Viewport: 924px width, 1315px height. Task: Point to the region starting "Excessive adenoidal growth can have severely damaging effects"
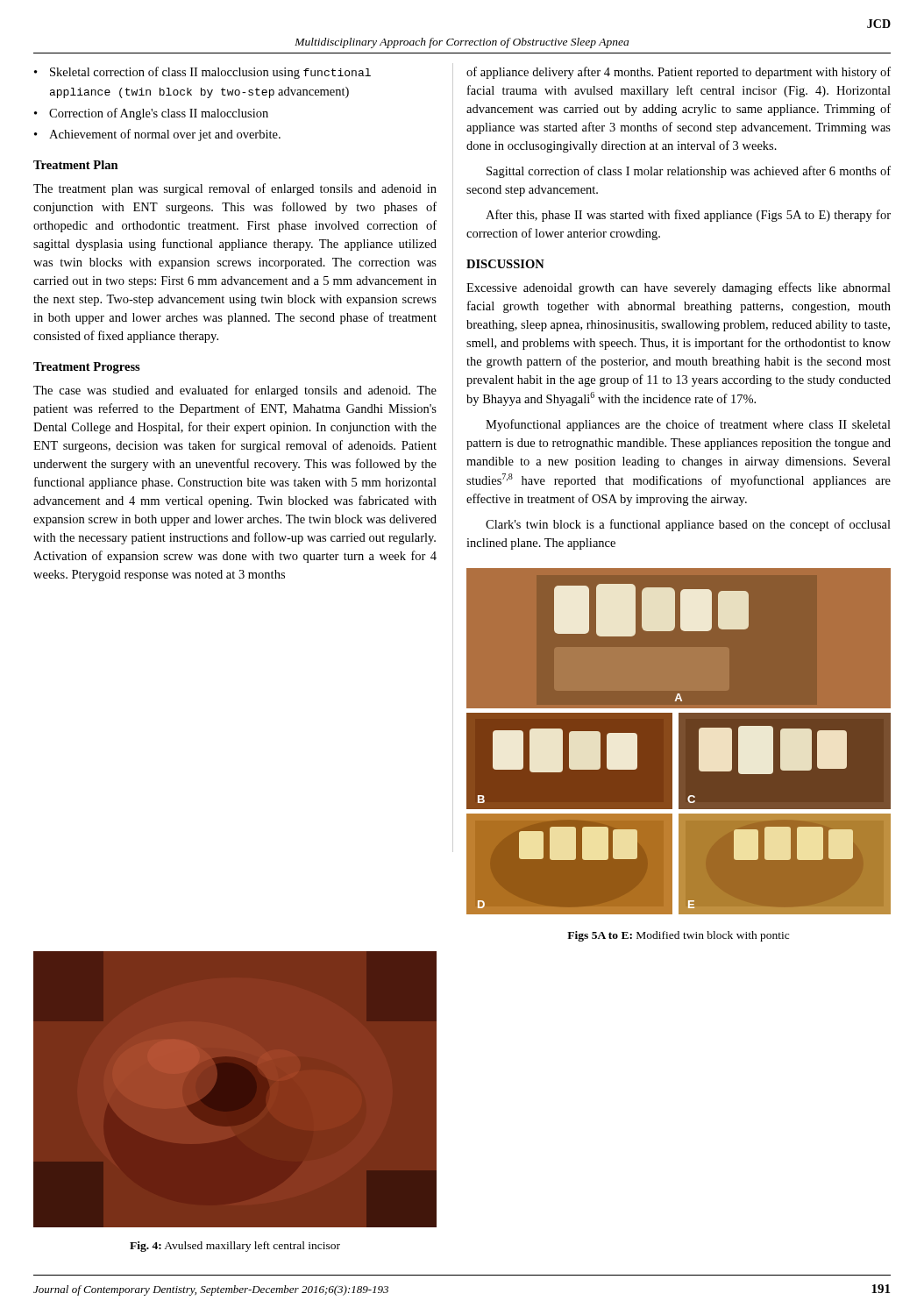click(678, 343)
